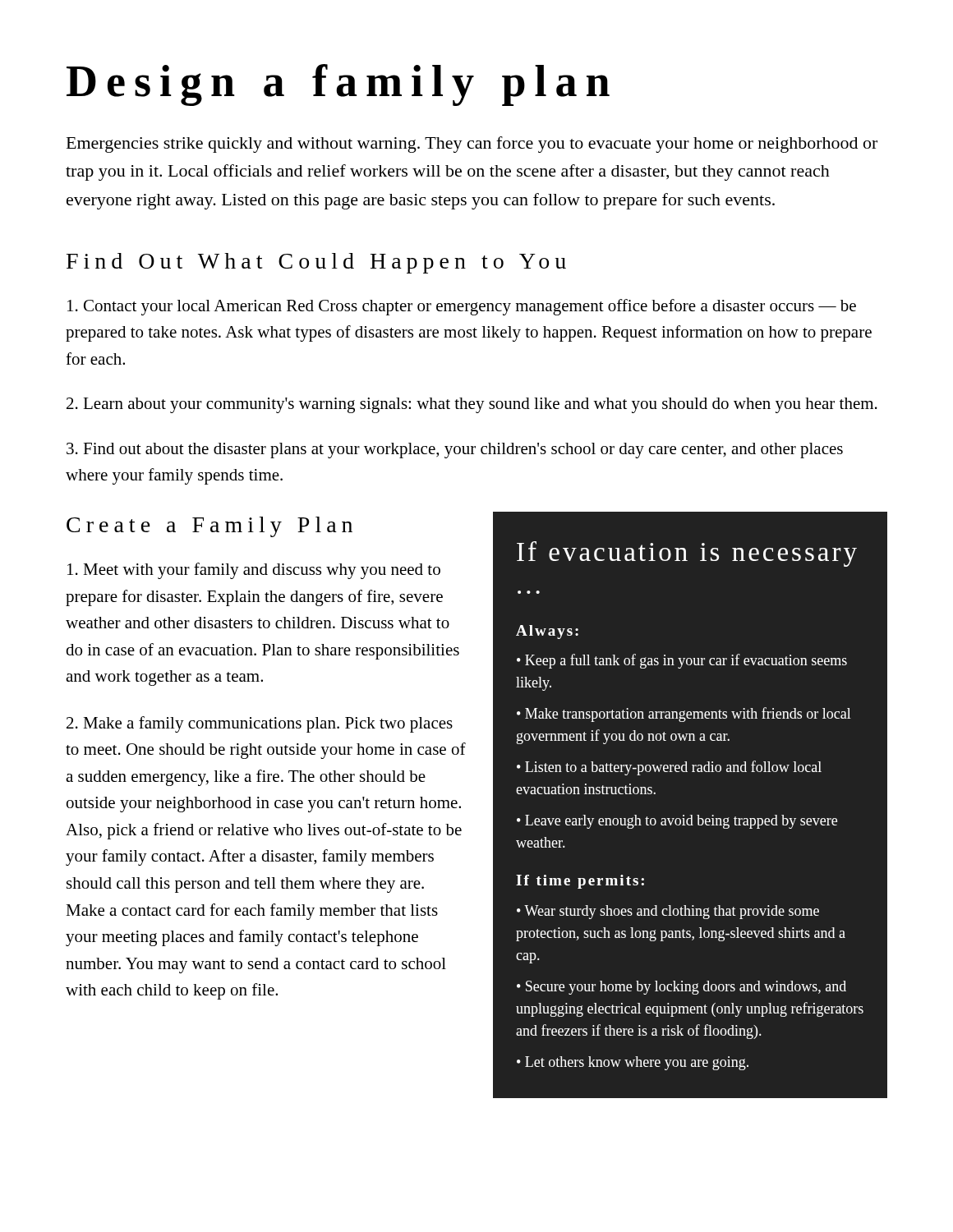Find the text block that reads "If evacuation is"
Image resolution: width=953 pixels, height=1232 pixels.
(690, 805)
